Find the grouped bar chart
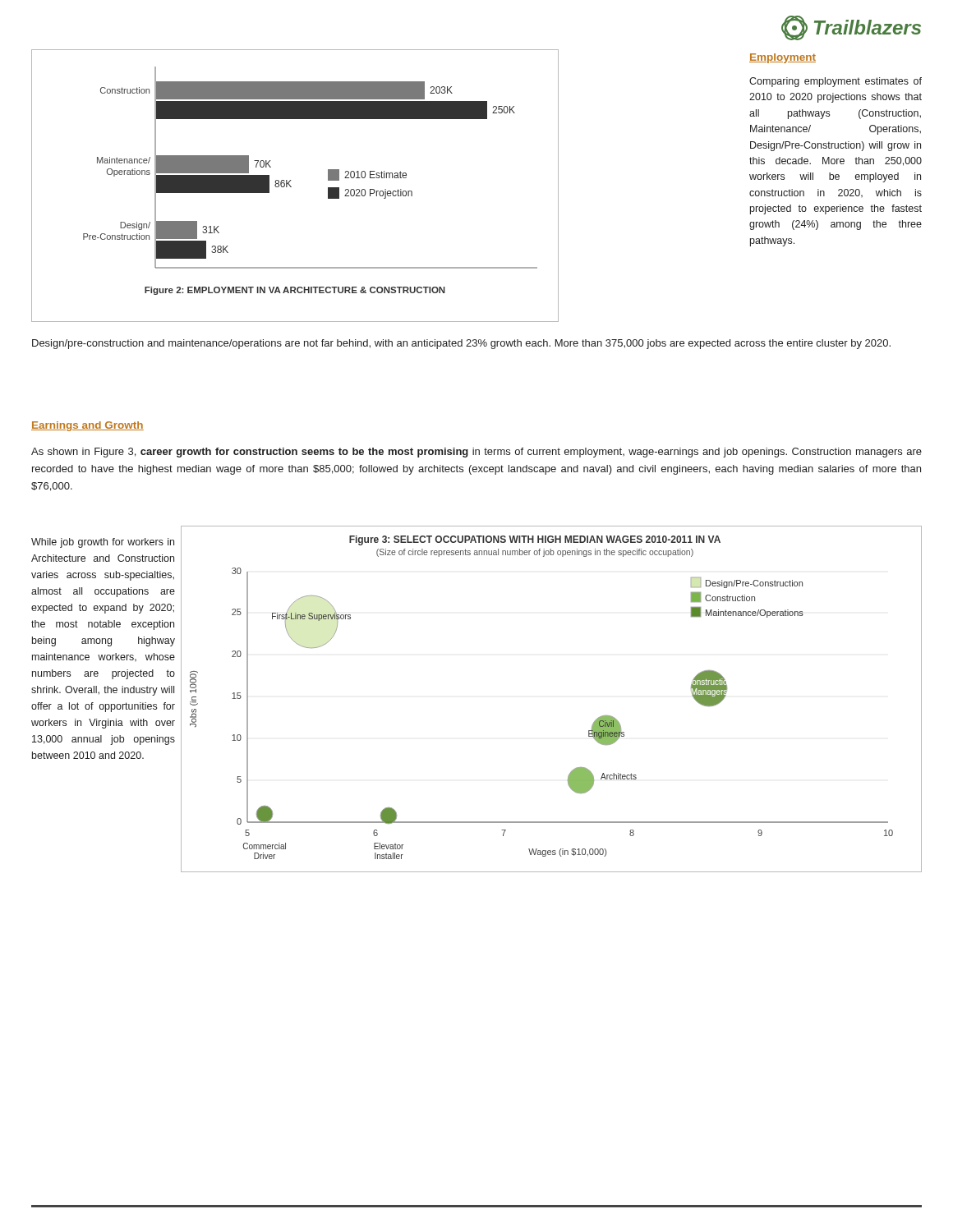Screen dimensions: 1232x953 click(295, 186)
